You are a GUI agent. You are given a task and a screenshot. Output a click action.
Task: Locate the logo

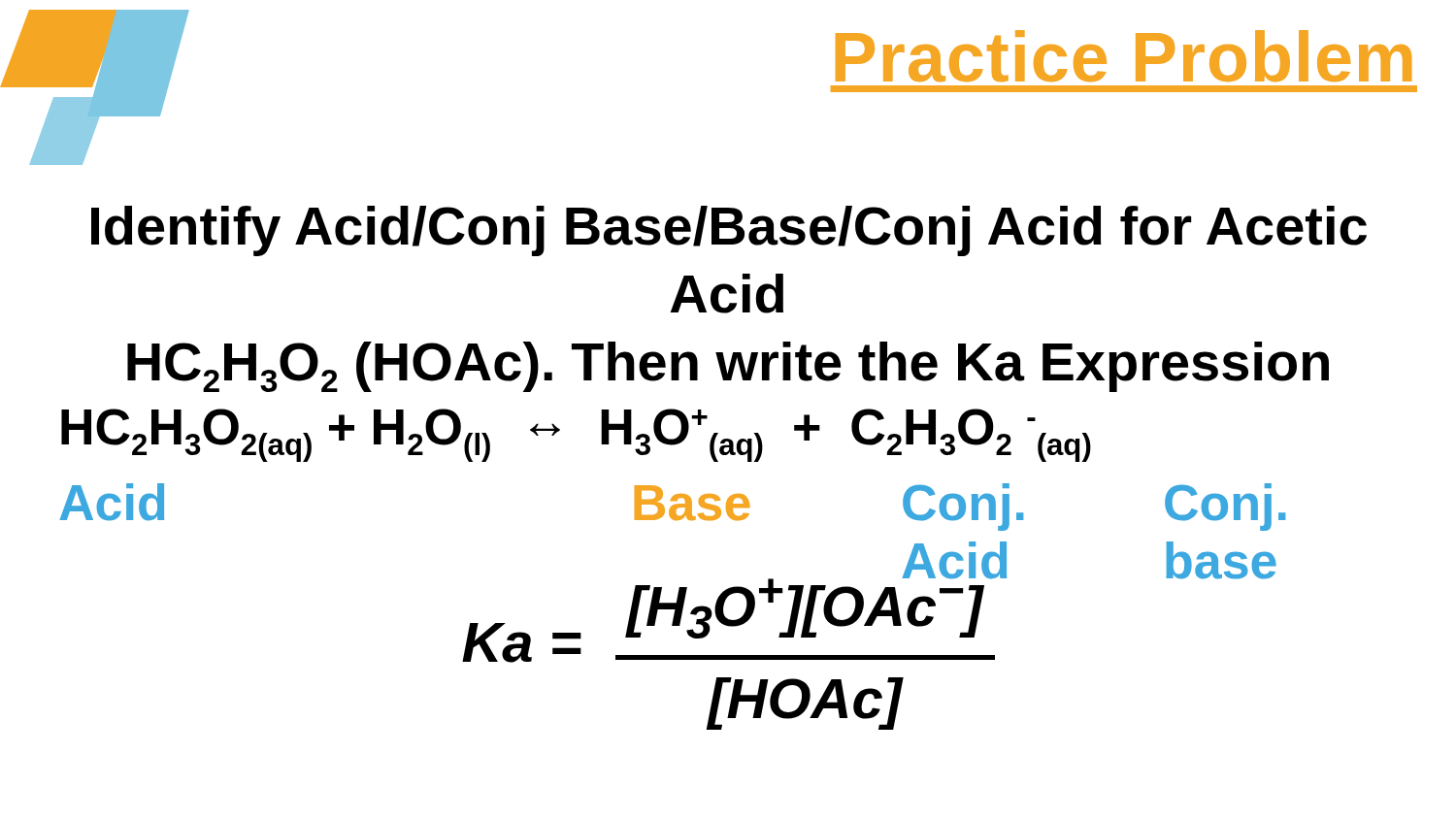pos(131,85)
